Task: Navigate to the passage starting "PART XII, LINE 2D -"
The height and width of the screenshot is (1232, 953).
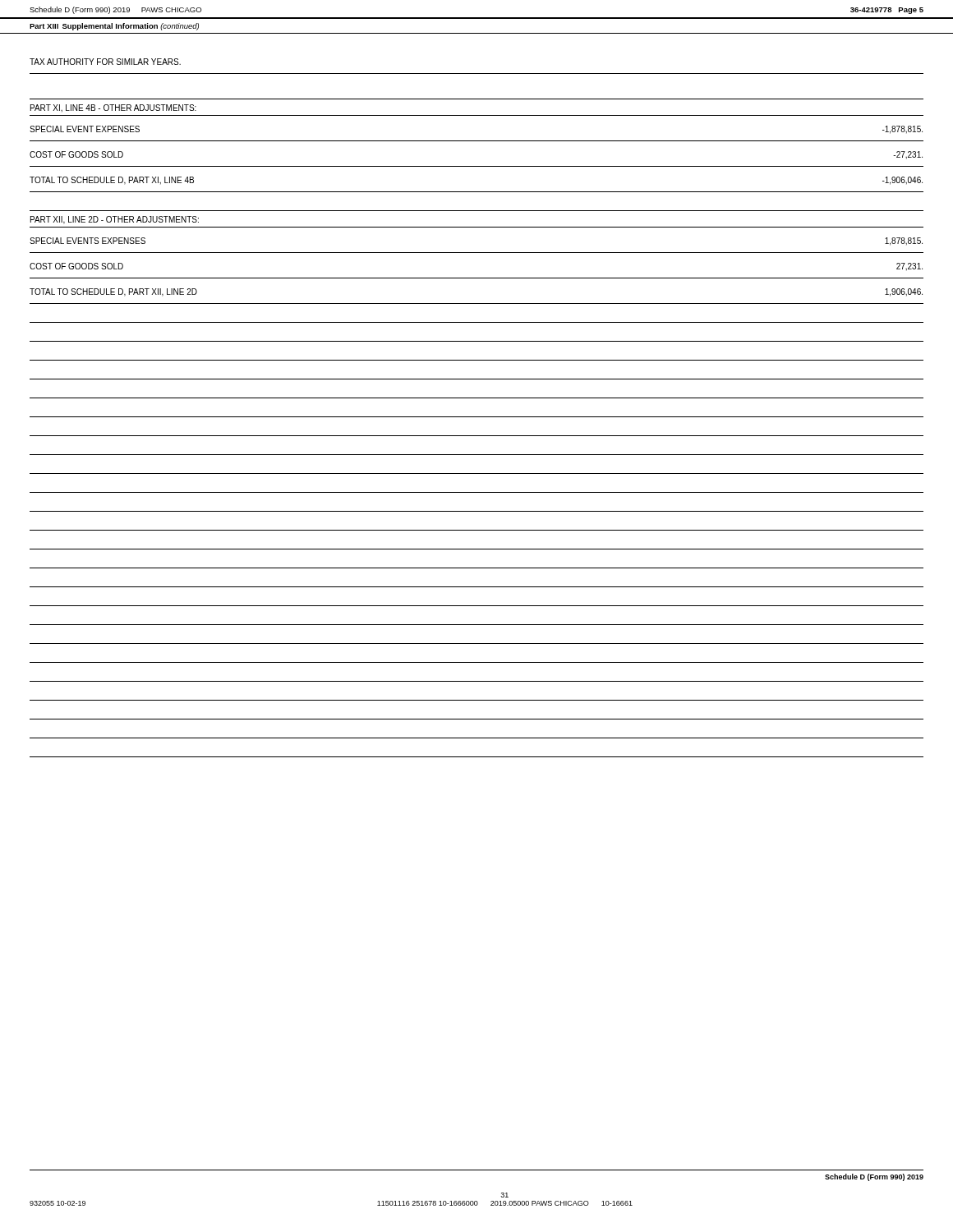Action: (476, 220)
